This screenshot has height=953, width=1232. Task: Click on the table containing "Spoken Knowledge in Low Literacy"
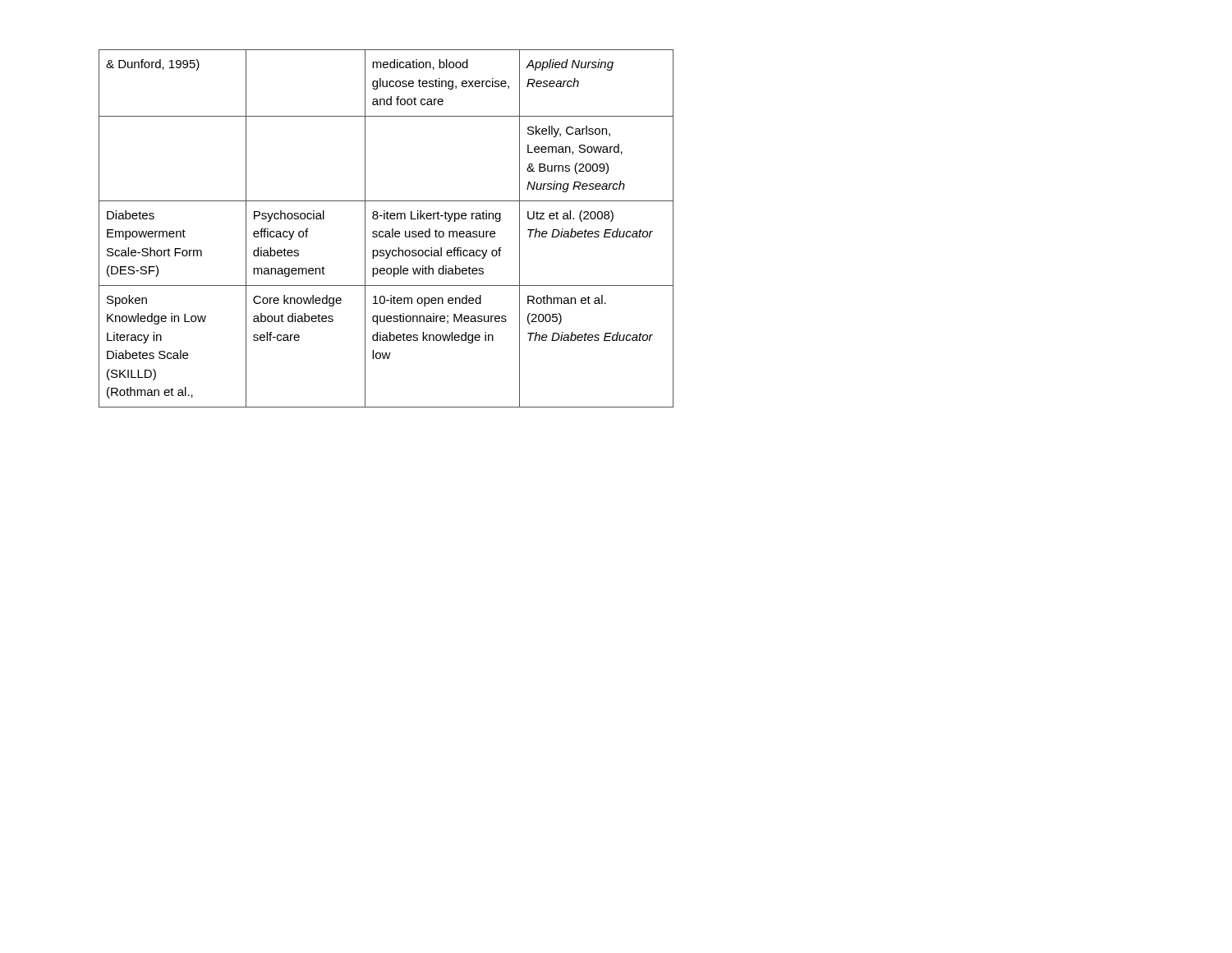click(411, 228)
